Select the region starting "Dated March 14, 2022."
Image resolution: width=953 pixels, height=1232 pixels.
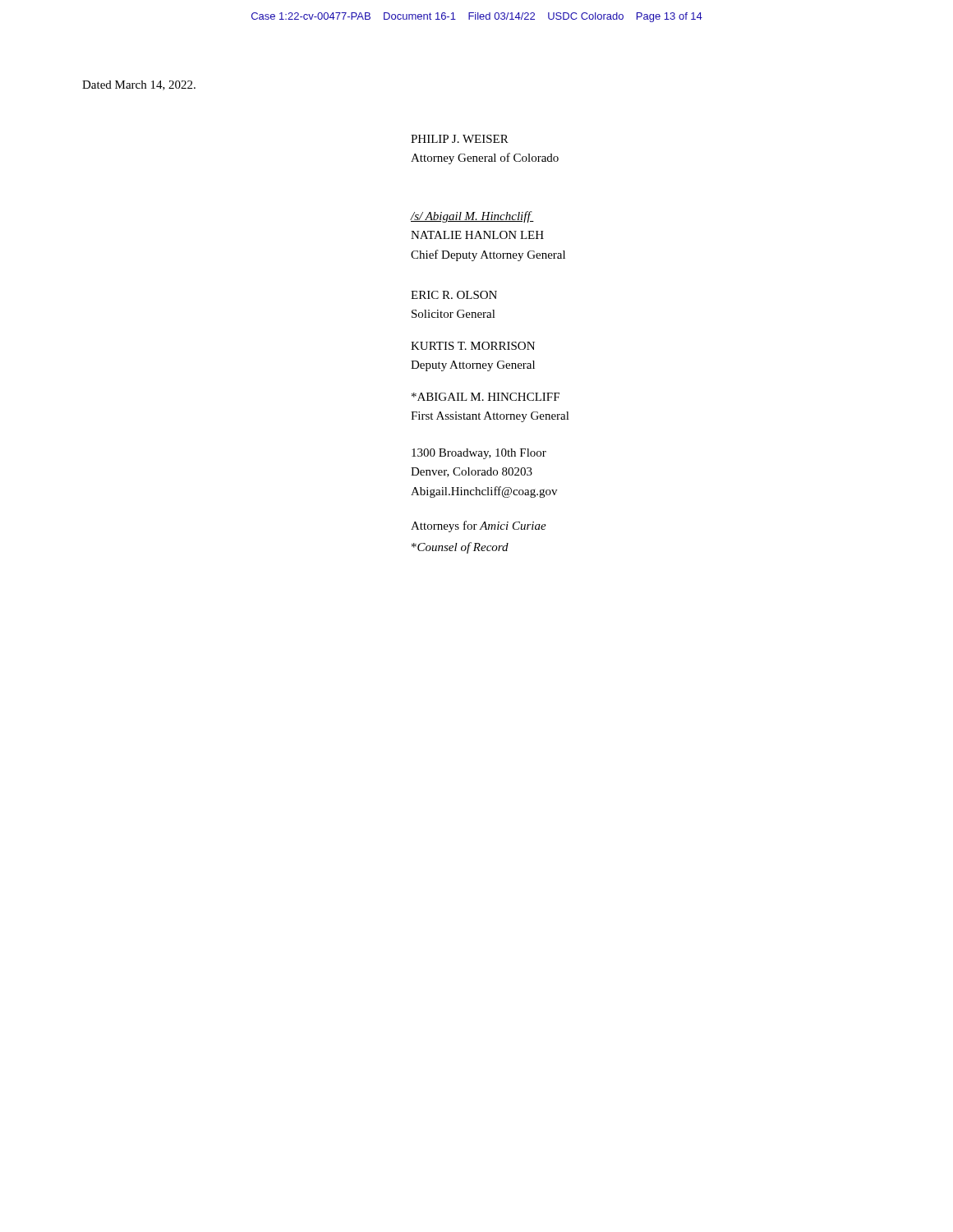pos(139,85)
